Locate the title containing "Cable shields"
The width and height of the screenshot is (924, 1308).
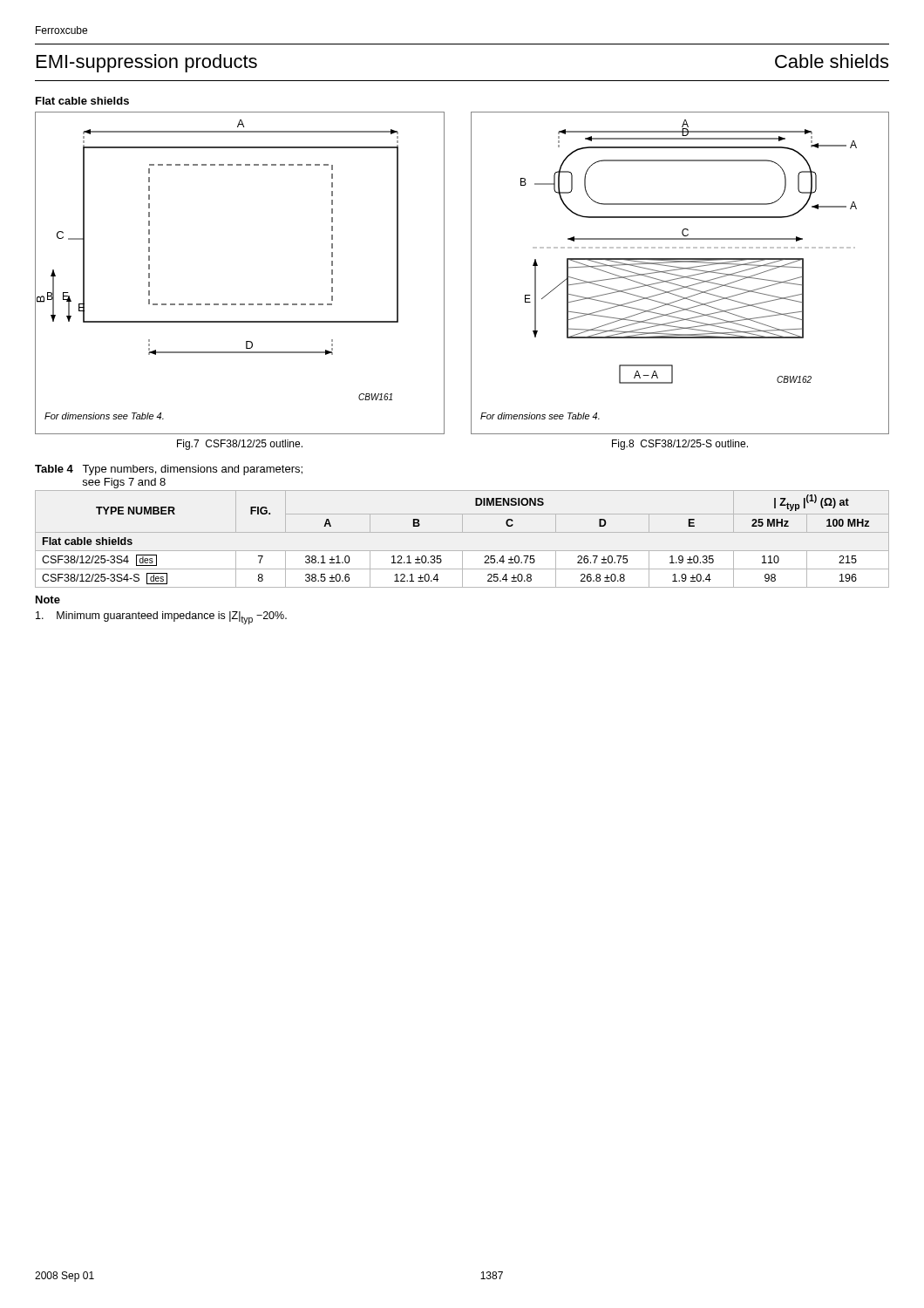pyautogui.click(x=832, y=61)
